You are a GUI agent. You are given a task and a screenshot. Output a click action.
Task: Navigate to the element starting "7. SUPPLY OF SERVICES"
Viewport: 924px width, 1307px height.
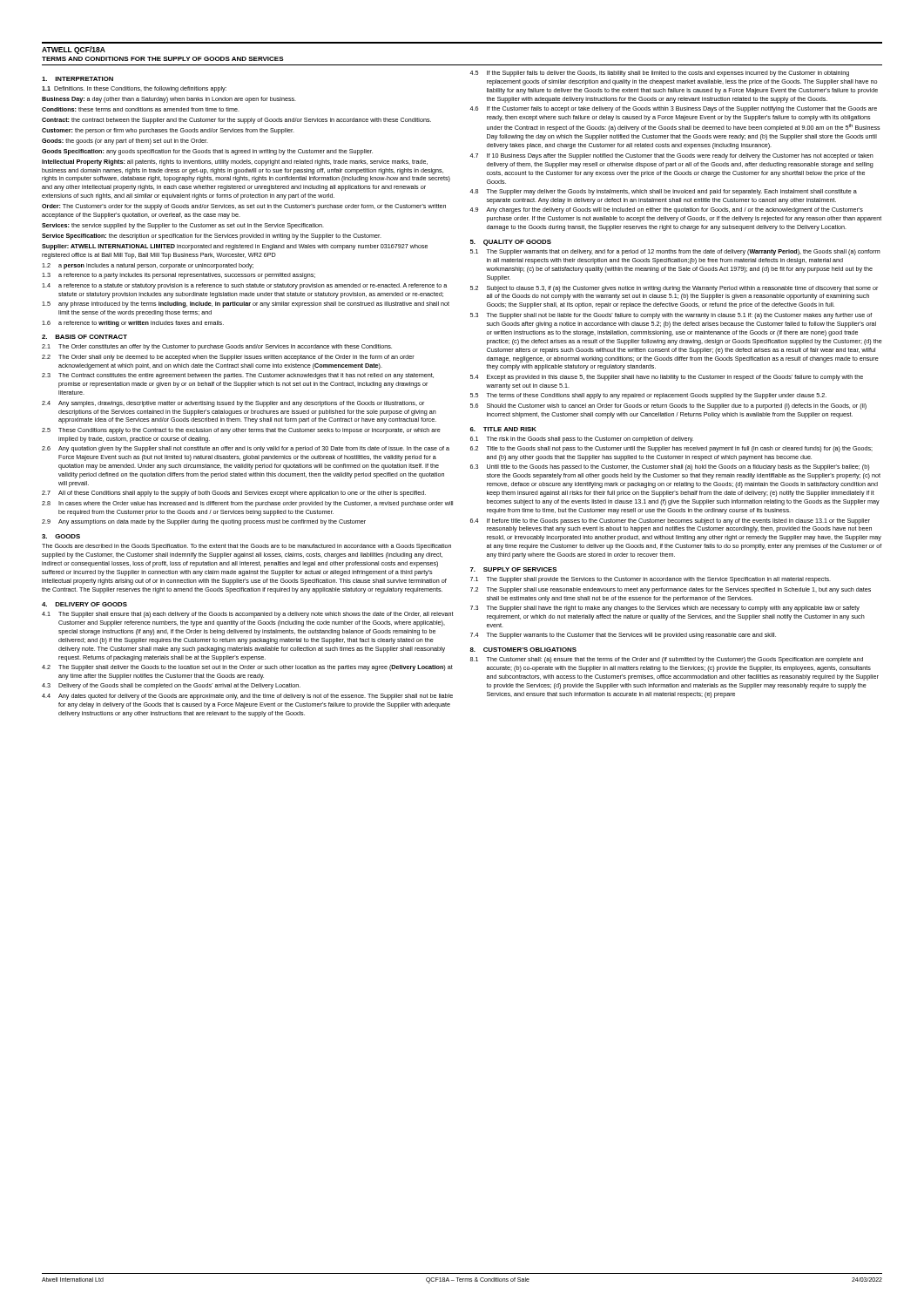(513, 570)
